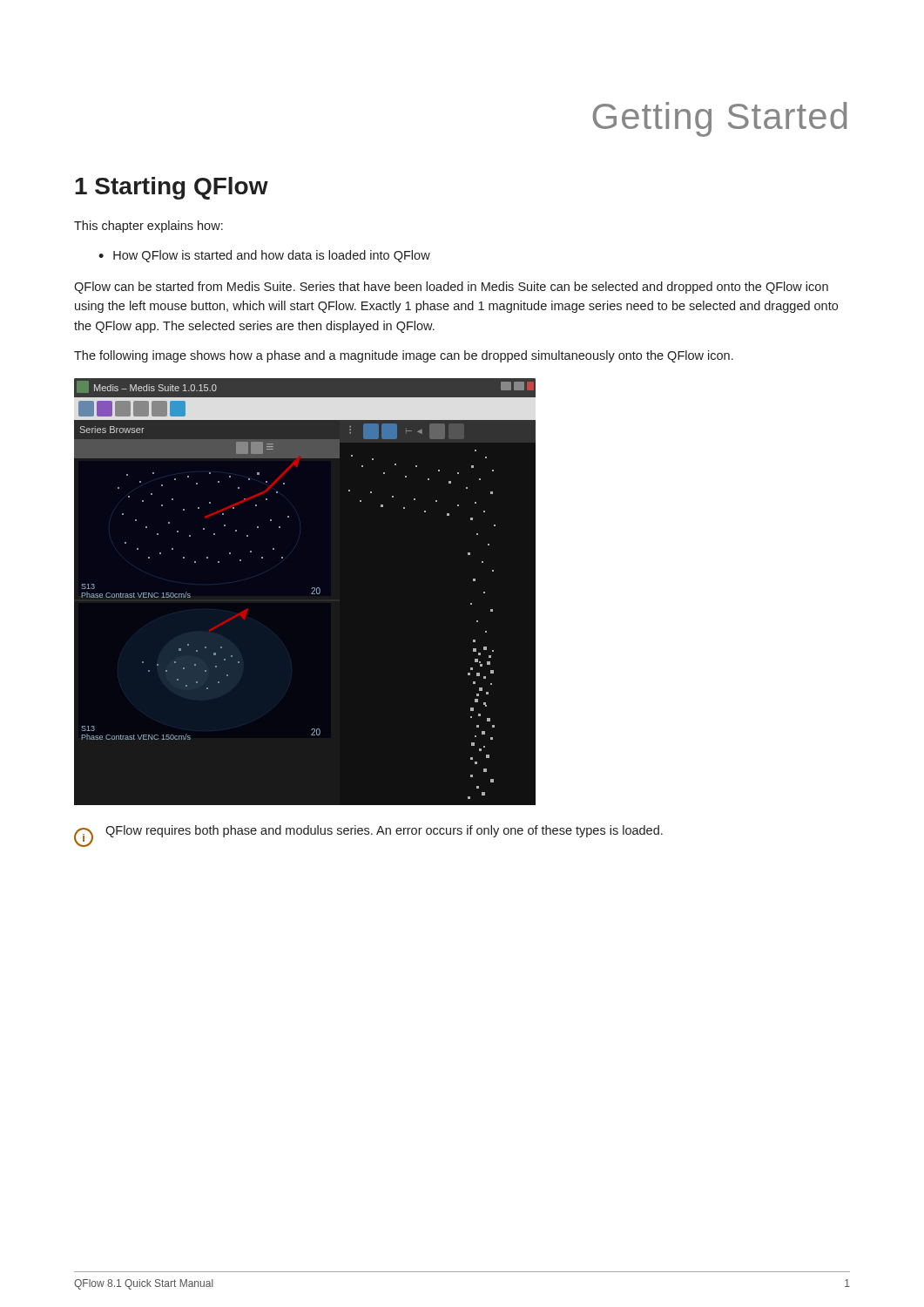This screenshot has width=924, height=1307.
Task: Point to the block beginning "• How QFlow is started and"
Action: 264,257
